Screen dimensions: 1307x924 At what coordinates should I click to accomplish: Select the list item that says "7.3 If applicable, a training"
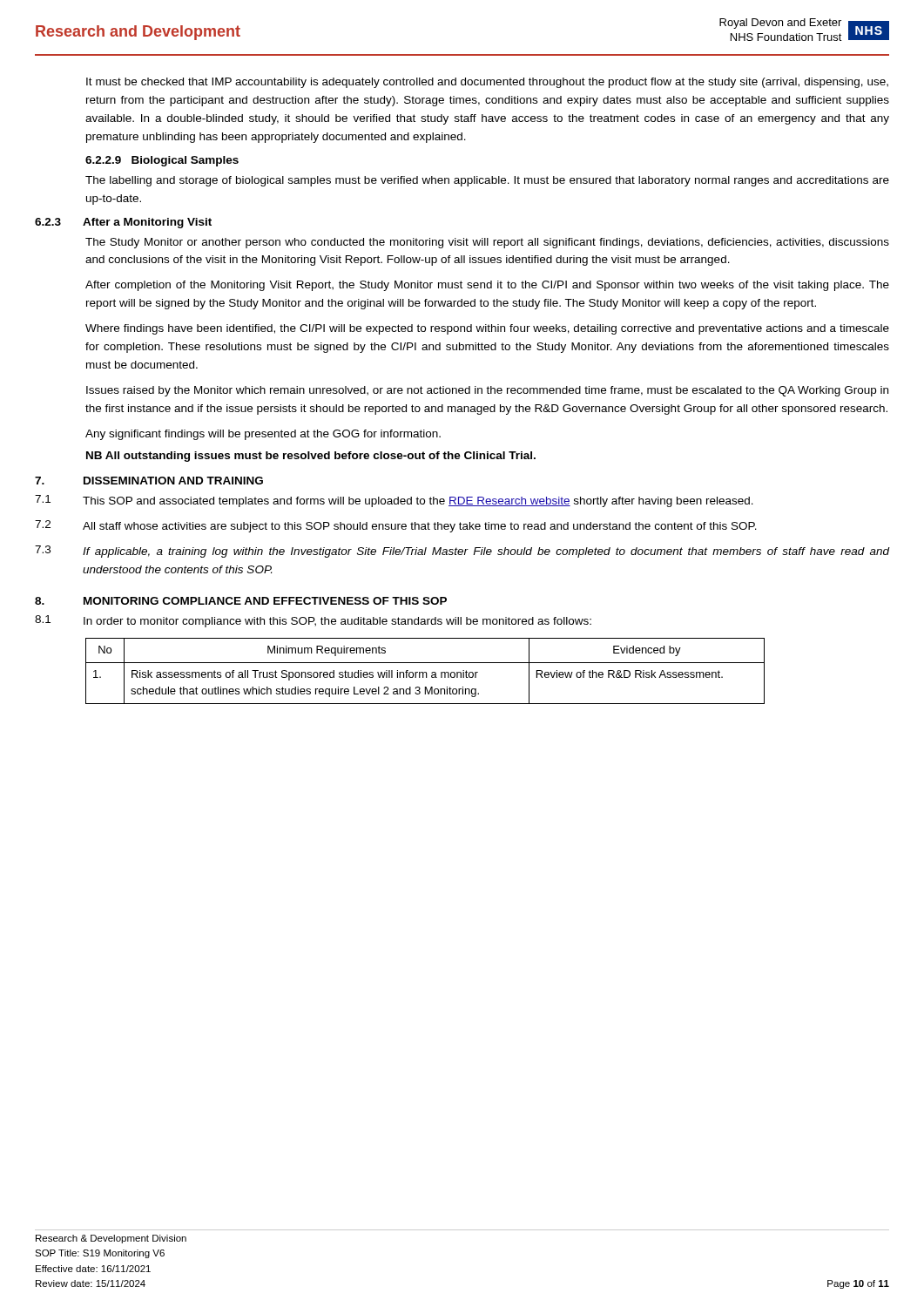click(x=462, y=561)
